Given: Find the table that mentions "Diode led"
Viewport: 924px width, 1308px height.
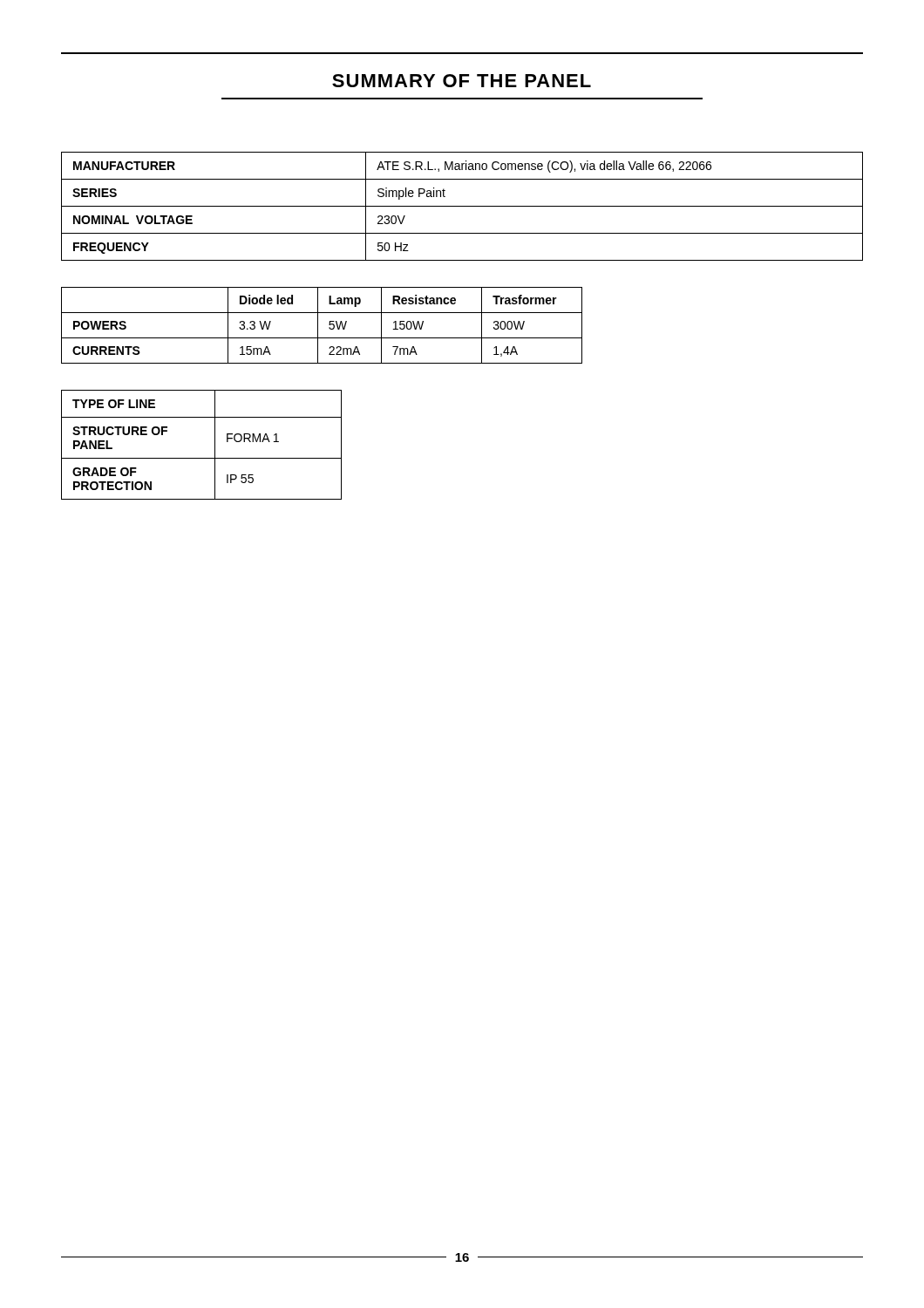Looking at the screenshot, I should [462, 325].
